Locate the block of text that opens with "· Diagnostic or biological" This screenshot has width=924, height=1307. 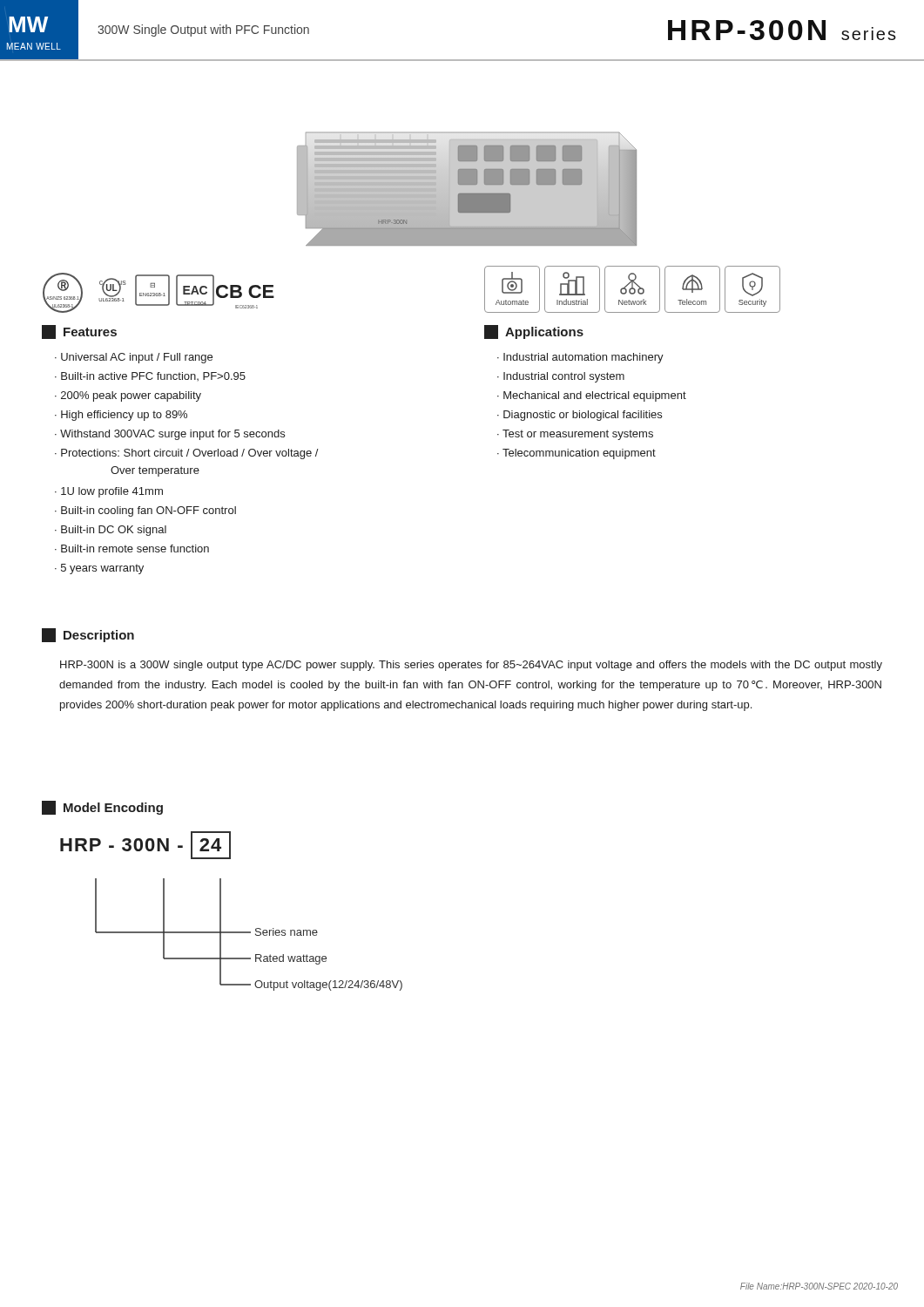[579, 414]
